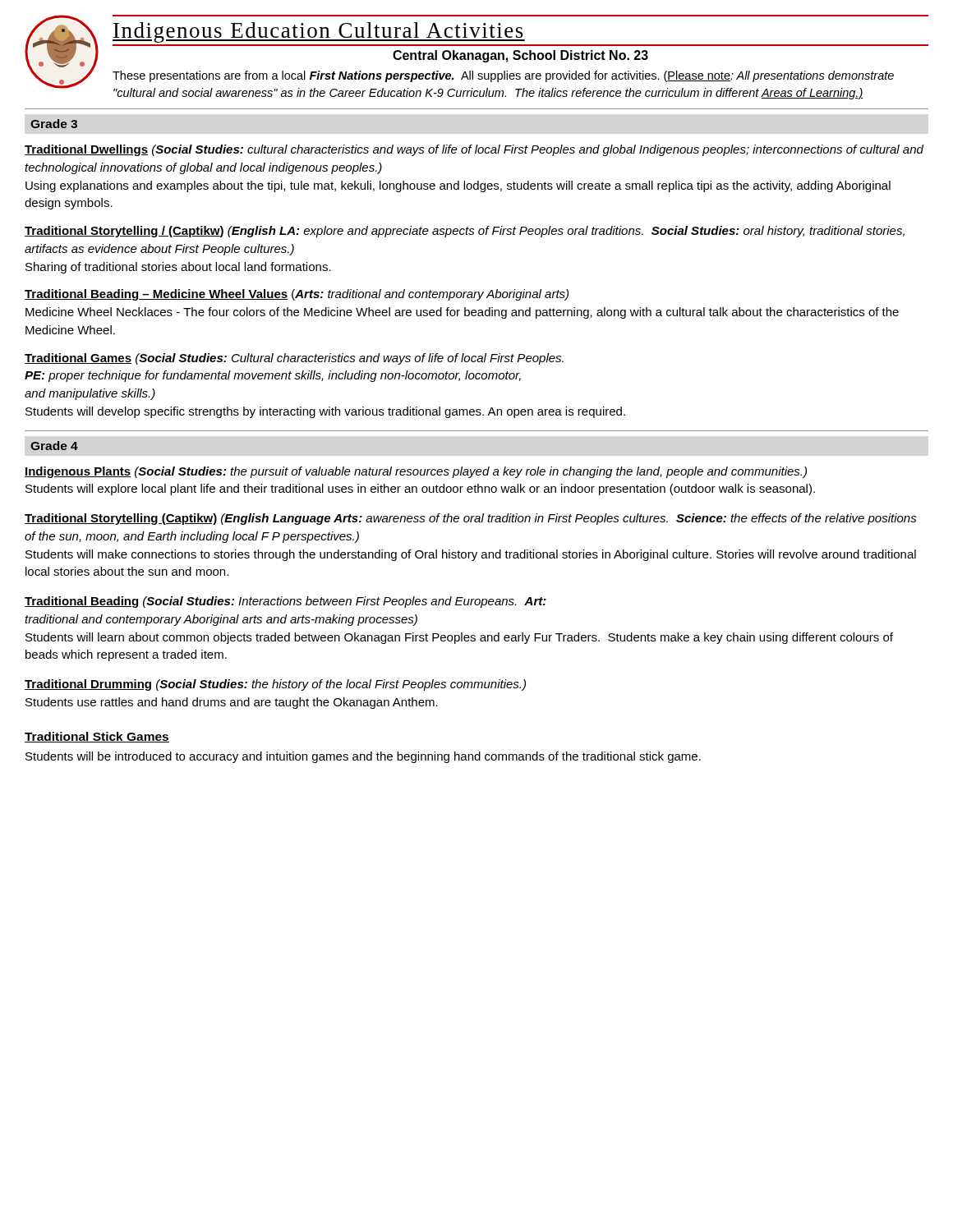
Task: Locate the block of text that opens with "Indigenous Plants (Social"
Action: pyautogui.click(x=420, y=480)
